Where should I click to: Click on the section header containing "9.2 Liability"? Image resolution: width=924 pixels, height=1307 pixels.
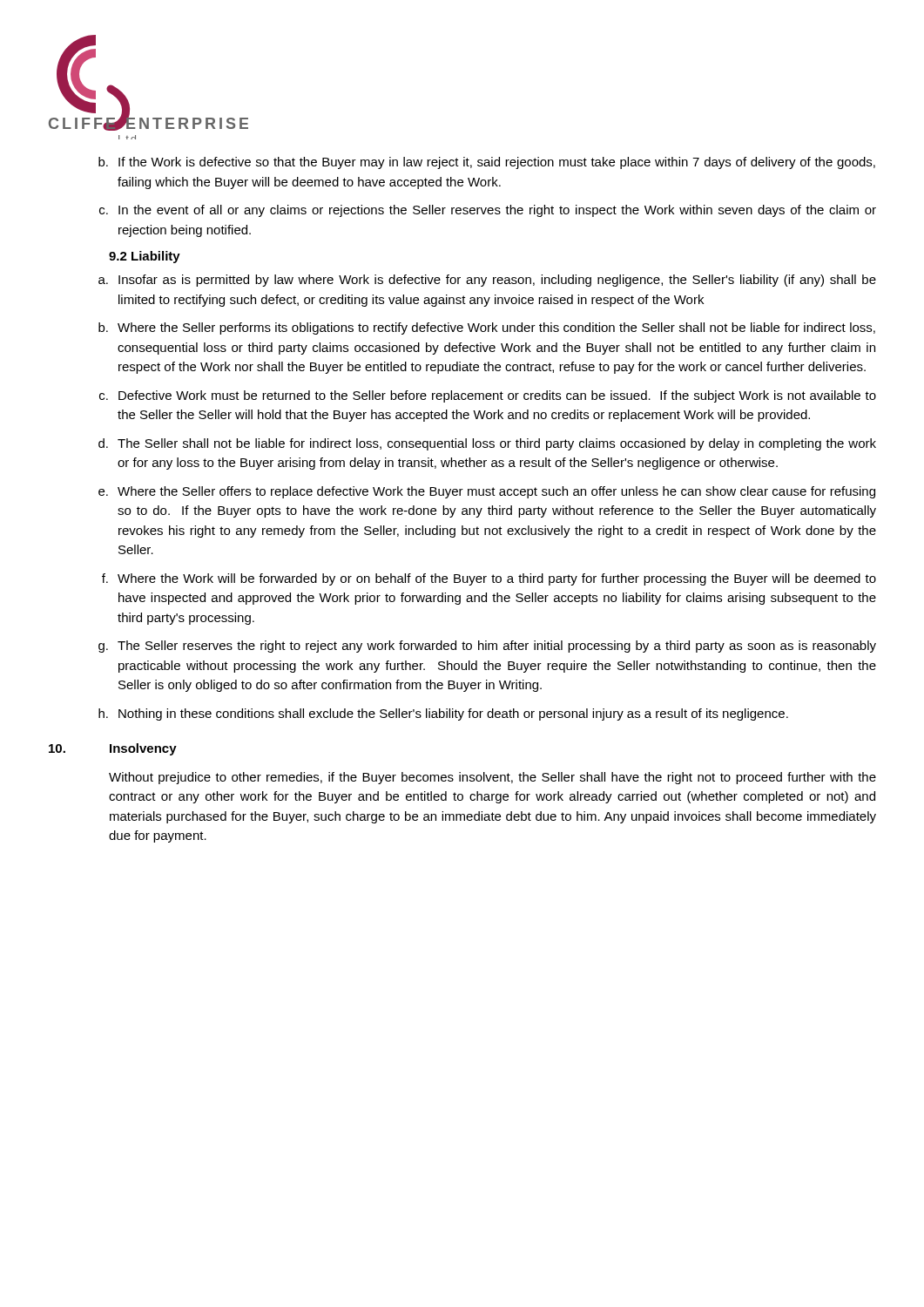click(x=144, y=256)
